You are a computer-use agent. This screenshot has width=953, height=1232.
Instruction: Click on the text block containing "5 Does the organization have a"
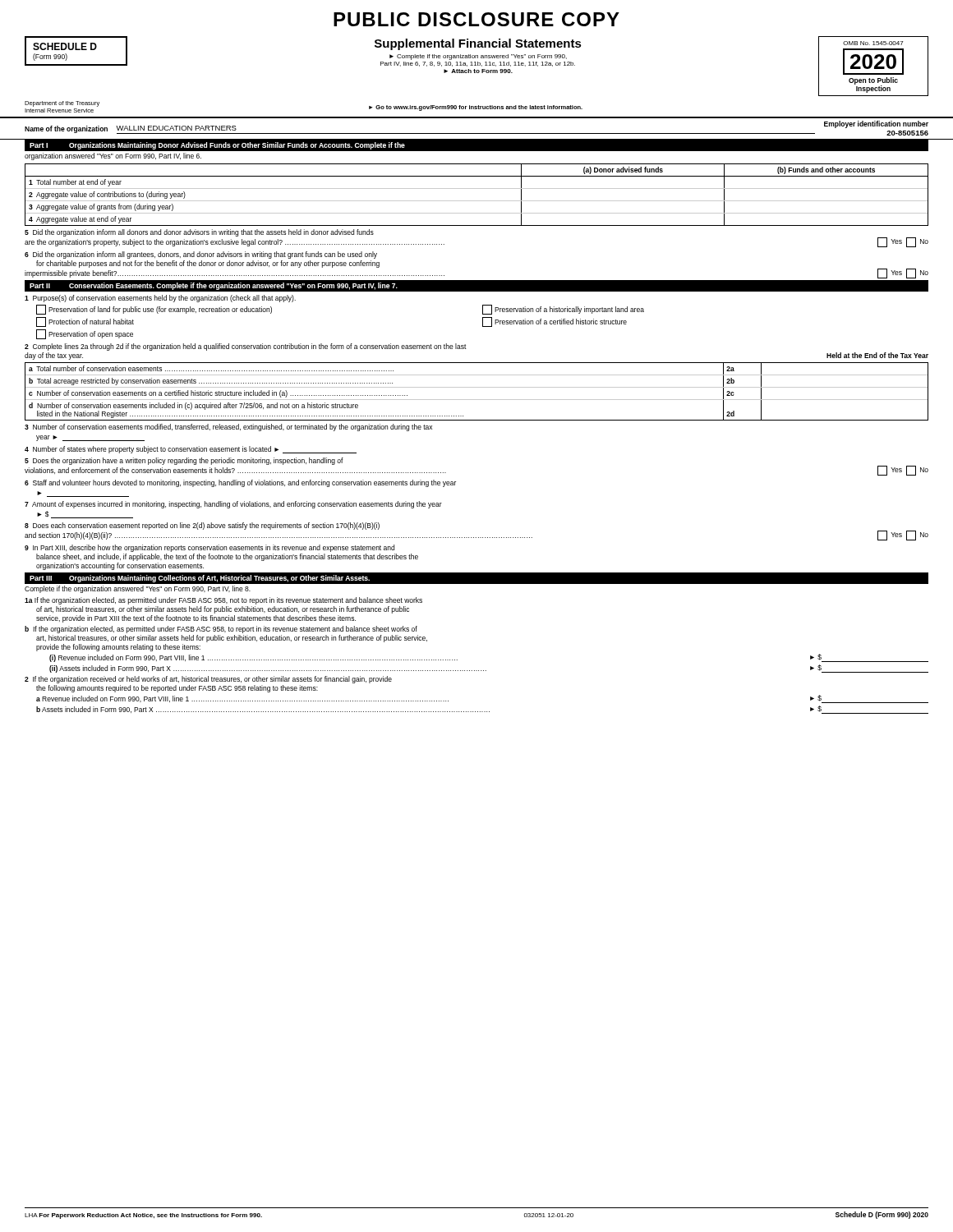pyautogui.click(x=184, y=461)
